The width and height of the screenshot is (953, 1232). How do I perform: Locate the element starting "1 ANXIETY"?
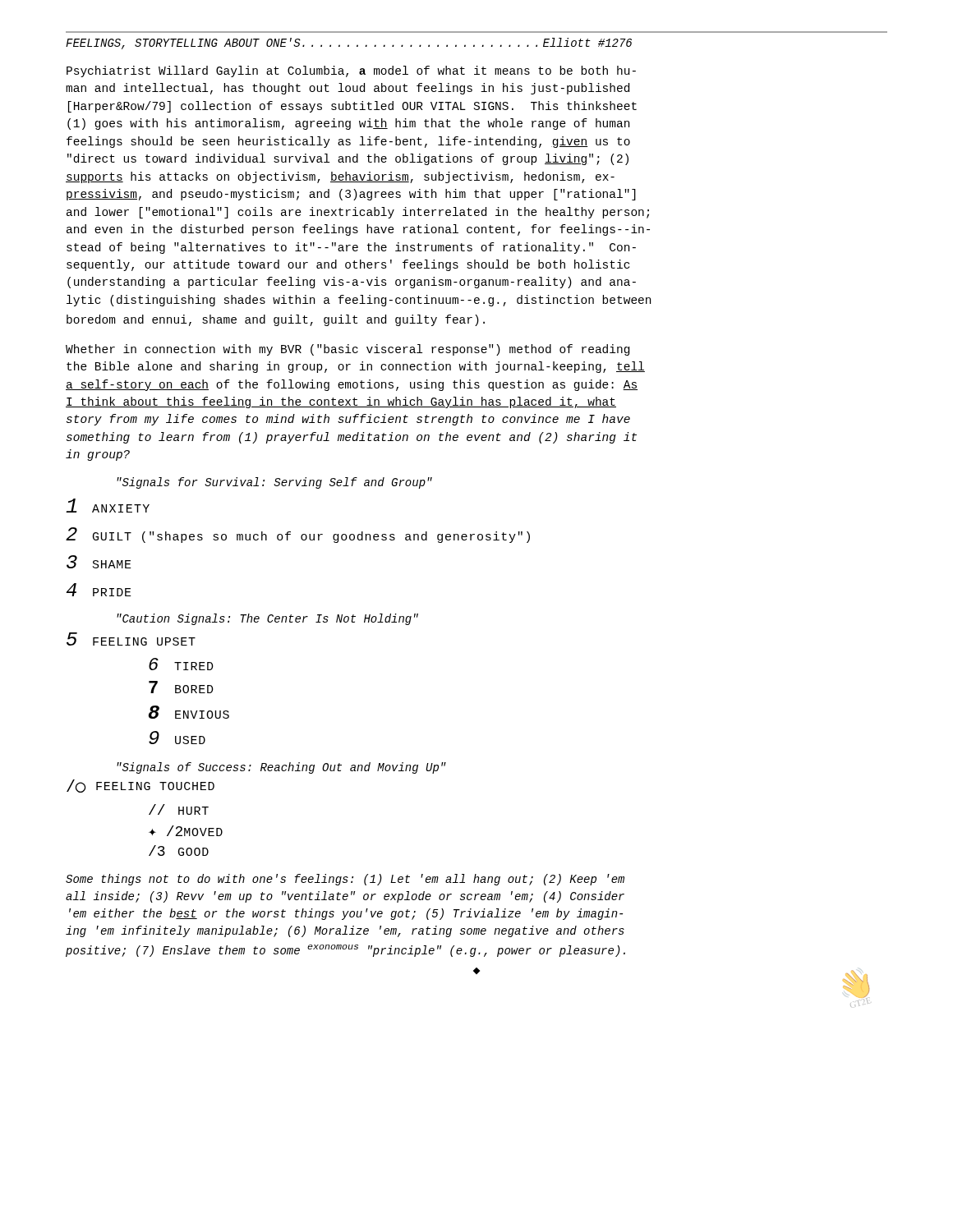(x=108, y=507)
